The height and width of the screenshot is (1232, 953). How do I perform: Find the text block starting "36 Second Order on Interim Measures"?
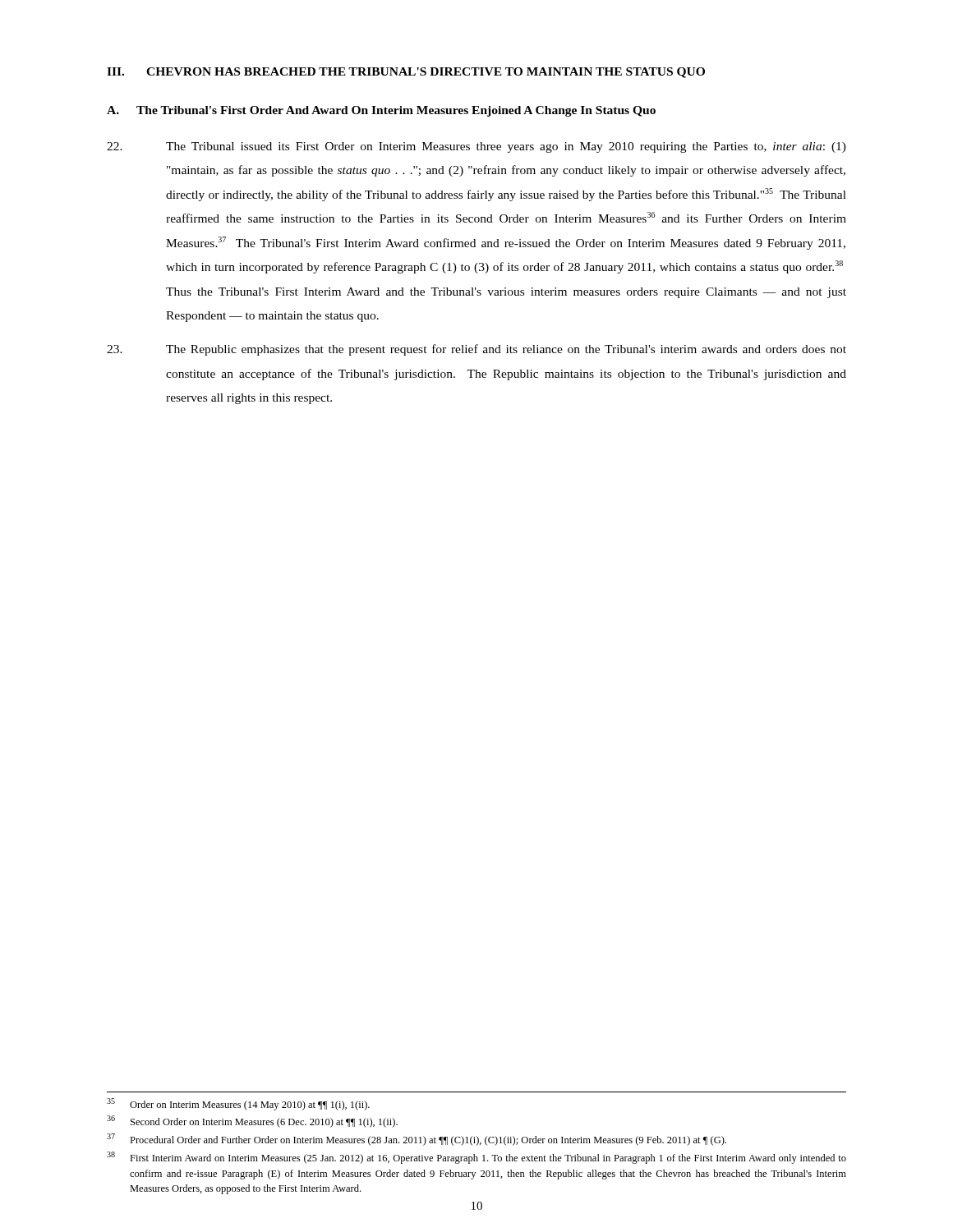252,1122
